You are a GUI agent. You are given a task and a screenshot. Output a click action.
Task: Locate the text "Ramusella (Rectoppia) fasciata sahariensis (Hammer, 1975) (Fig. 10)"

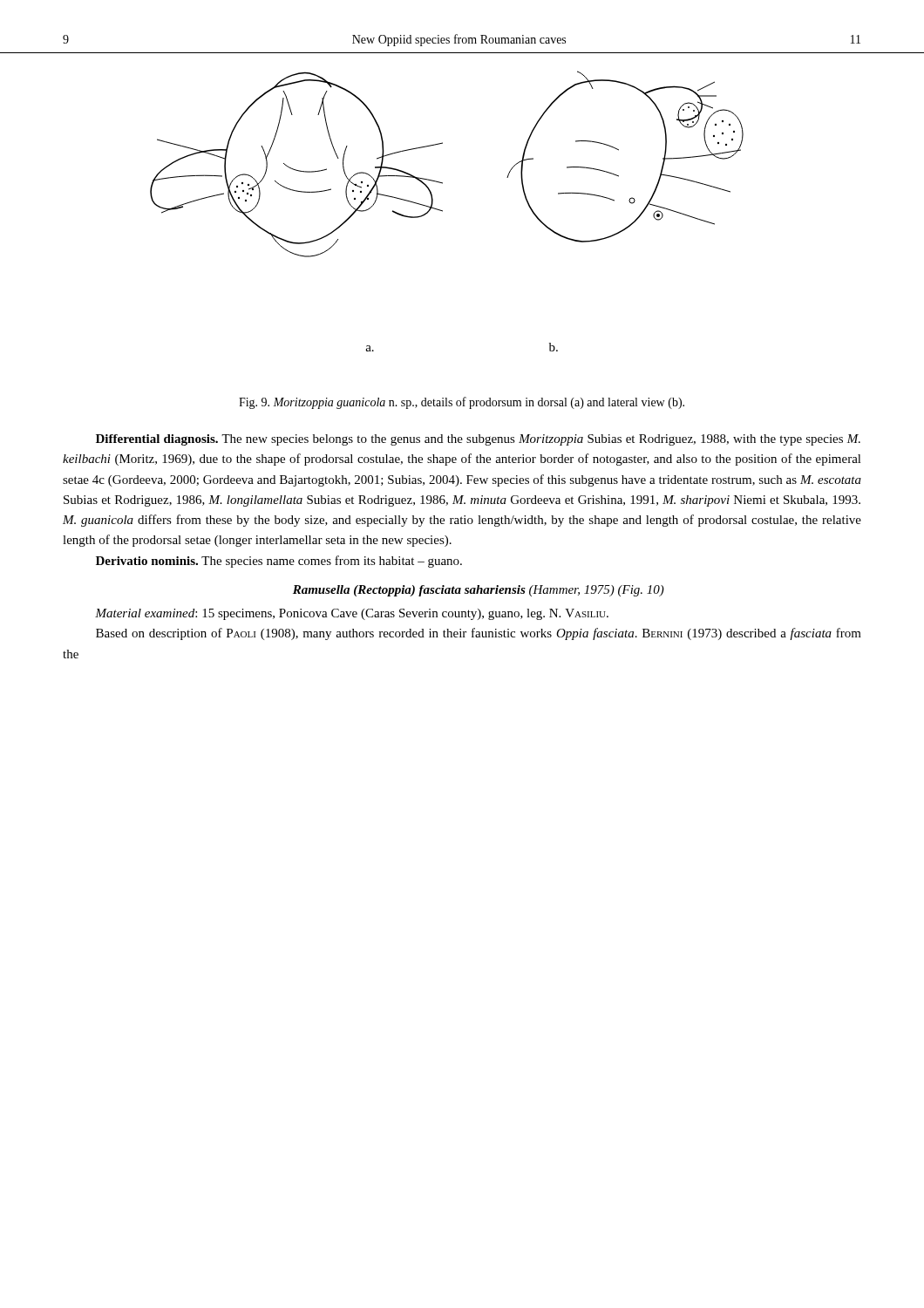pos(478,589)
